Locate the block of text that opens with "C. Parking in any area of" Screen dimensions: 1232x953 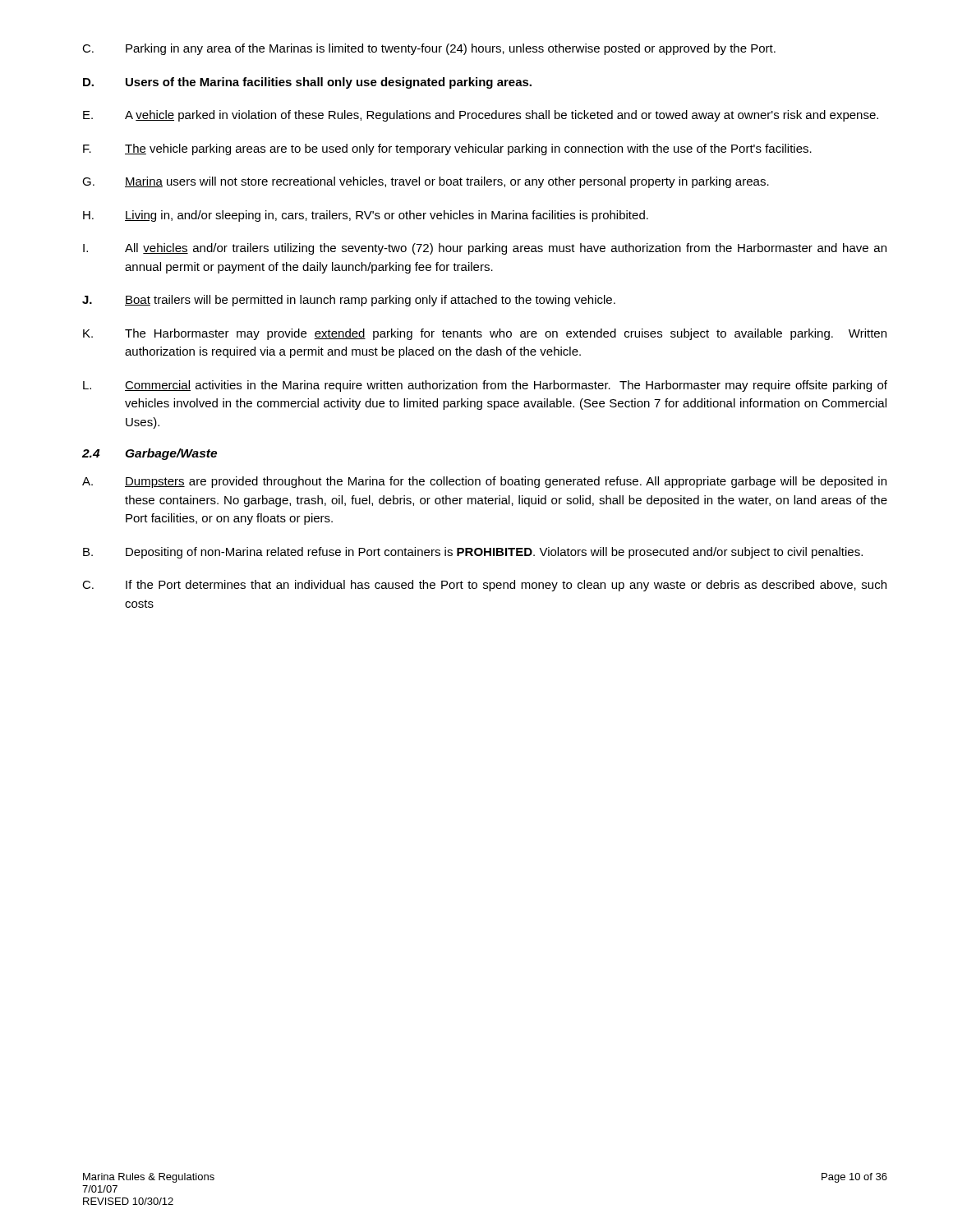point(485,49)
